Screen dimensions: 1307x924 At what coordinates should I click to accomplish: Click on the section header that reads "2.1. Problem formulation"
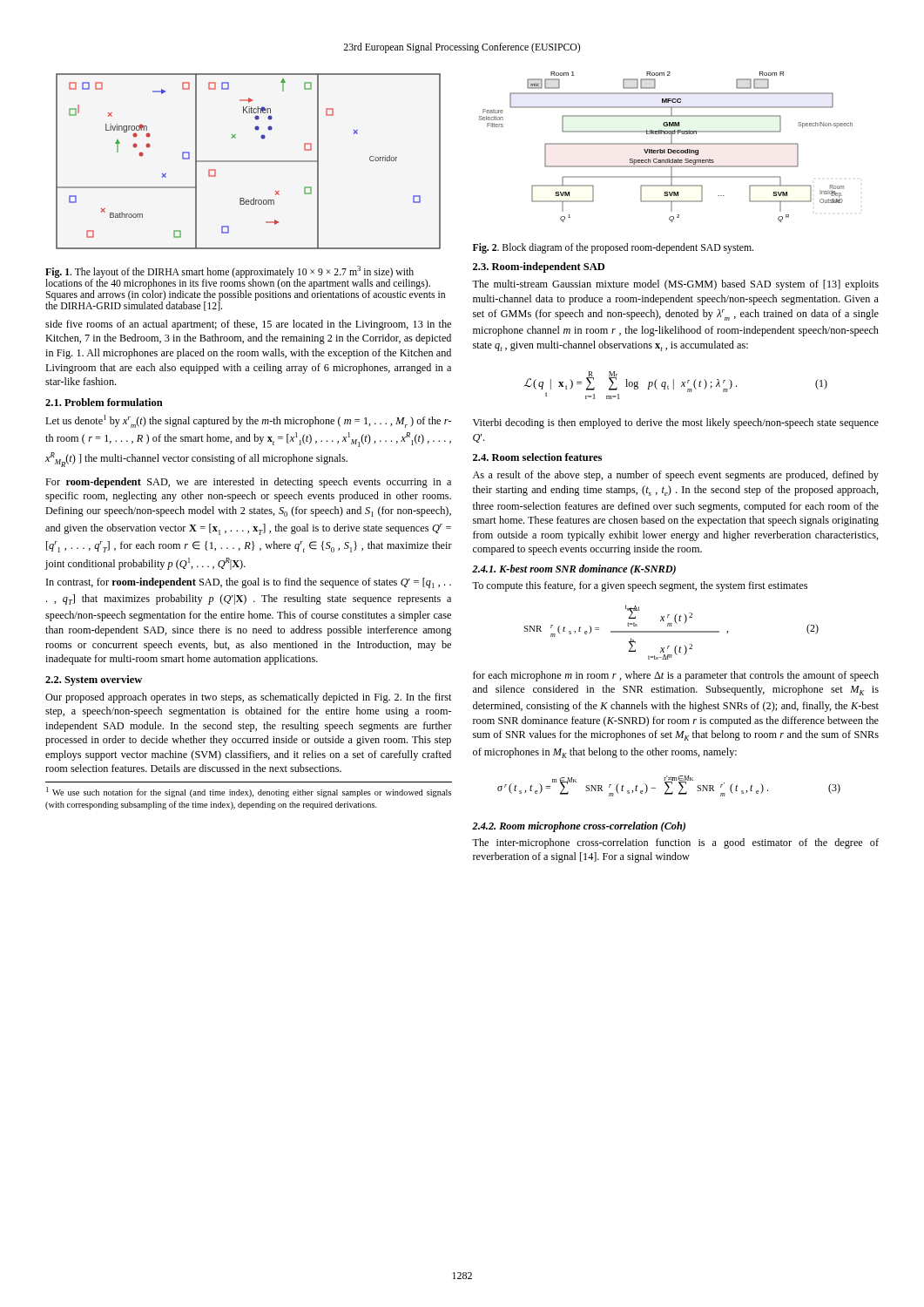pos(104,402)
